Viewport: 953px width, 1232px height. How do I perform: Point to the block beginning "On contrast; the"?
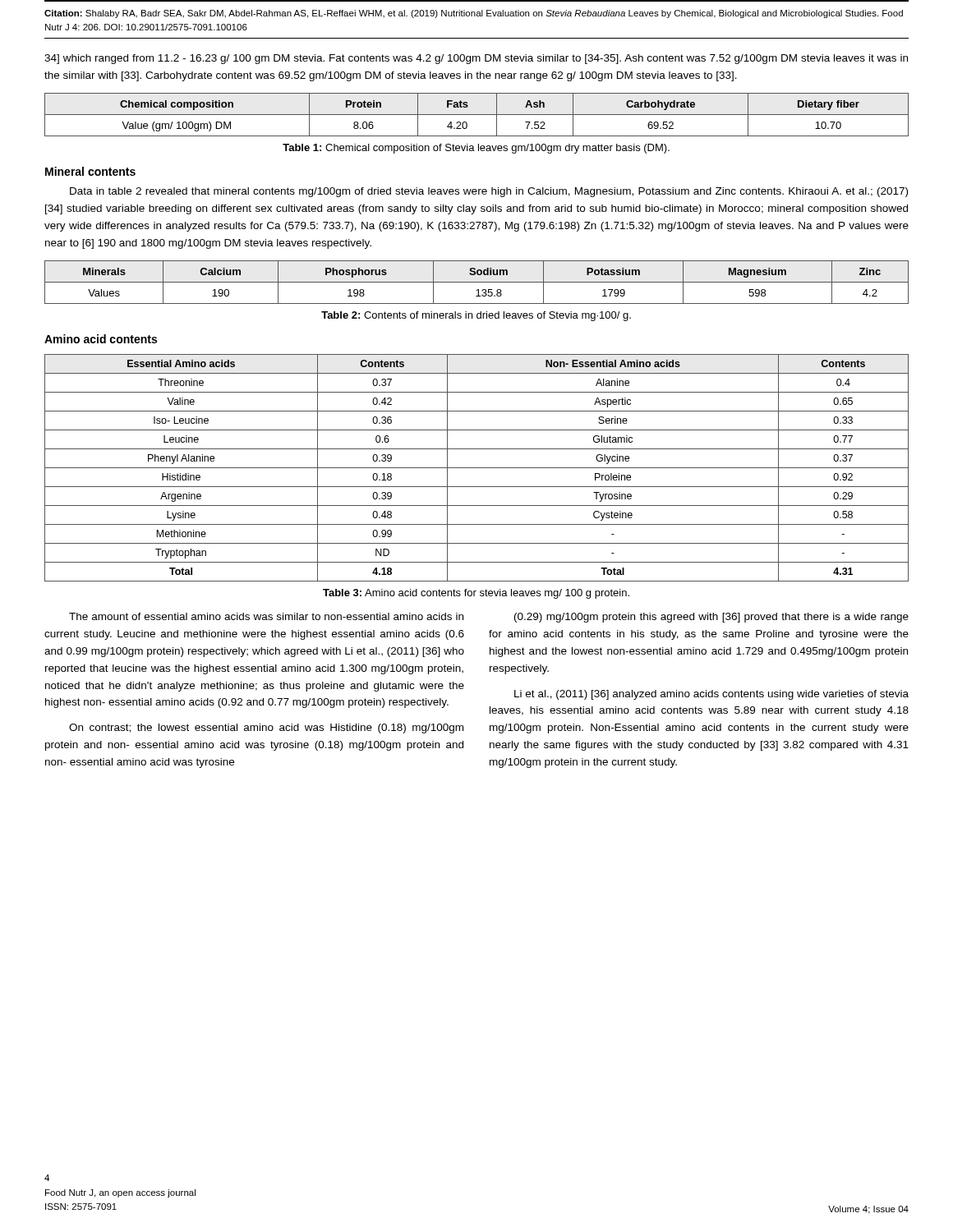(254, 746)
